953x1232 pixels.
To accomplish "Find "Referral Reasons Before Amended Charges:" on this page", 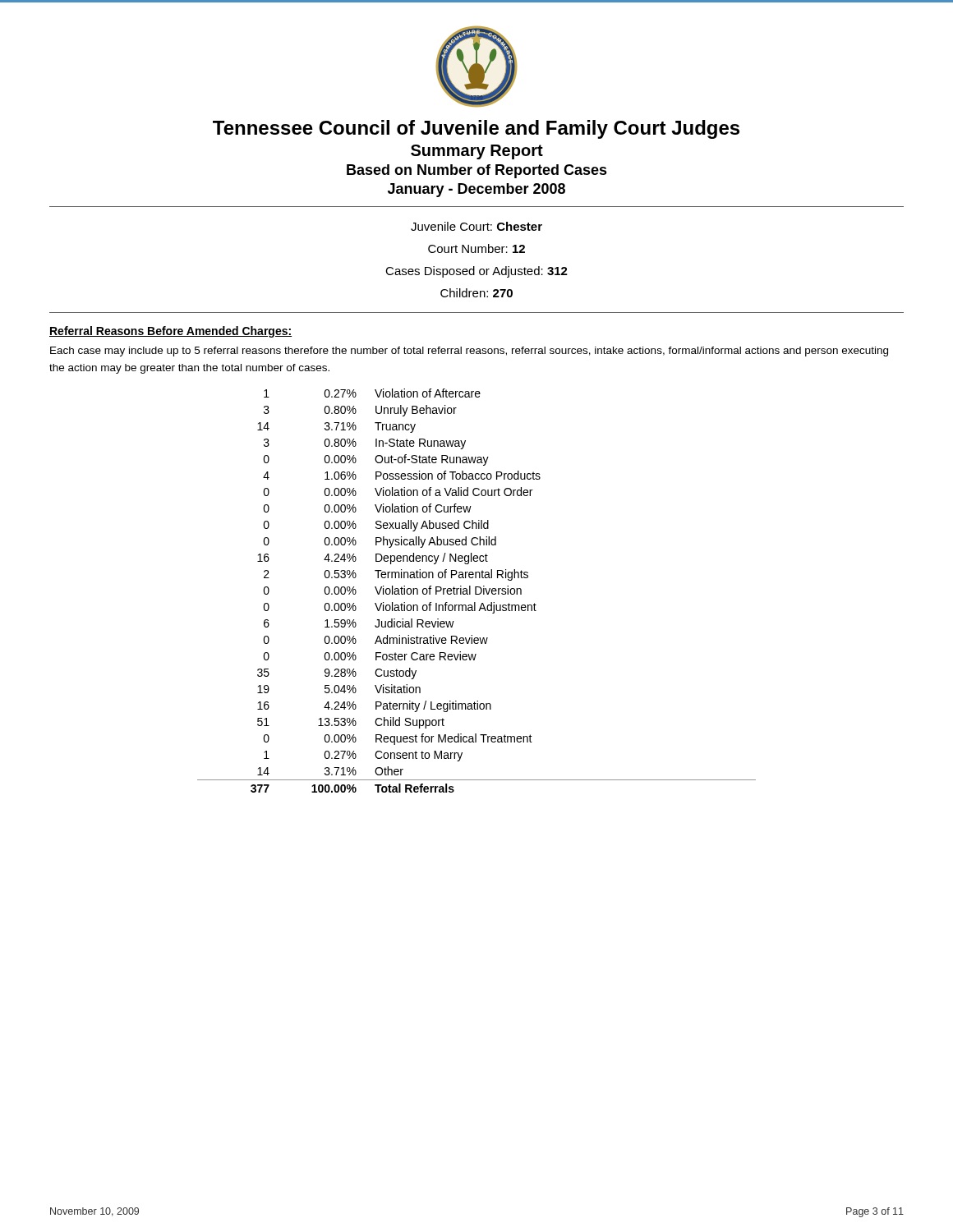I will 170,332.
